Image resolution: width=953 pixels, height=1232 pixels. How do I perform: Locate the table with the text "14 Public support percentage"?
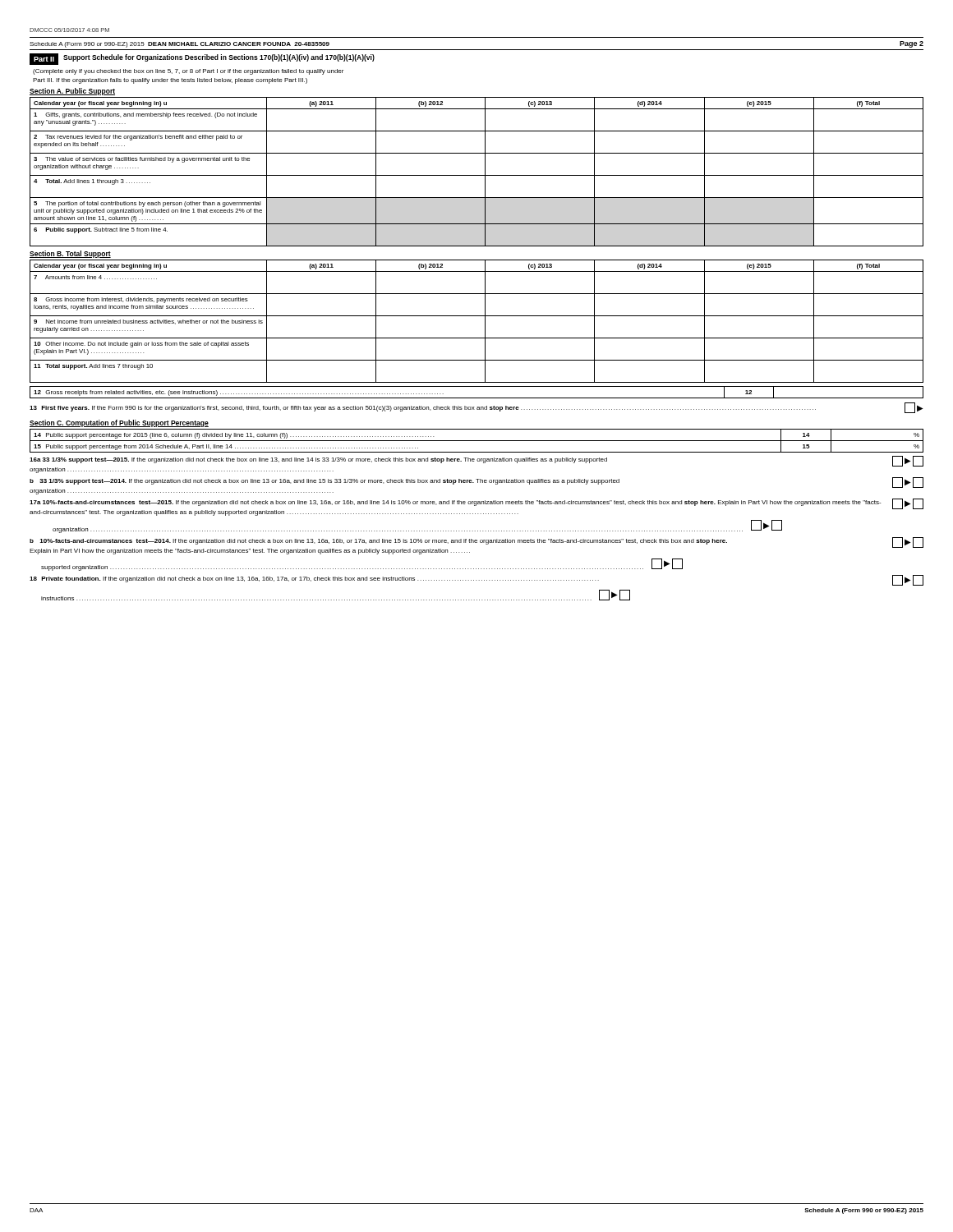[476, 441]
